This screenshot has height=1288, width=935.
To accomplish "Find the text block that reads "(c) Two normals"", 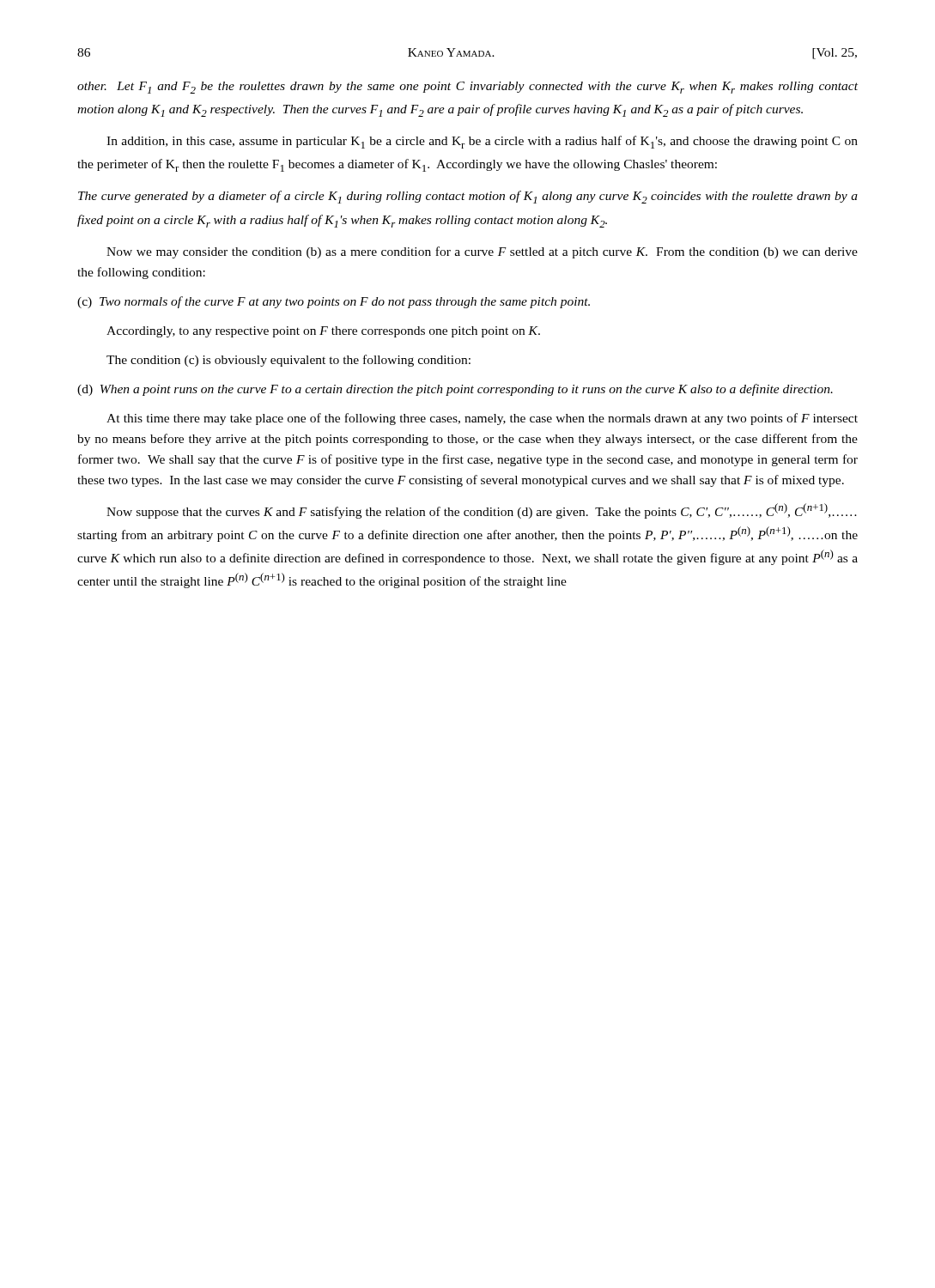I will pos(468,301).
